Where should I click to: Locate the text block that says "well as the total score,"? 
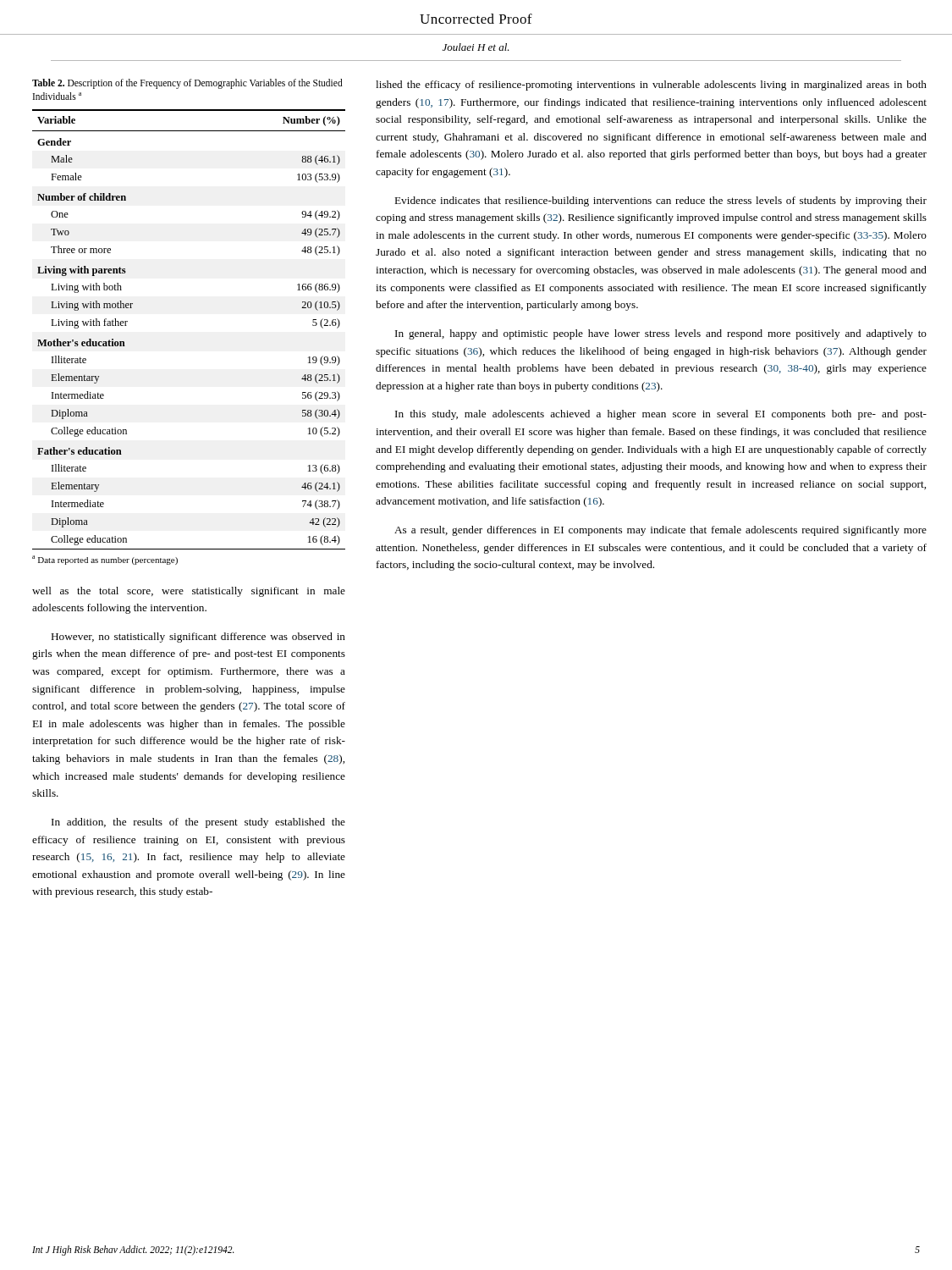tap(189, 599)
